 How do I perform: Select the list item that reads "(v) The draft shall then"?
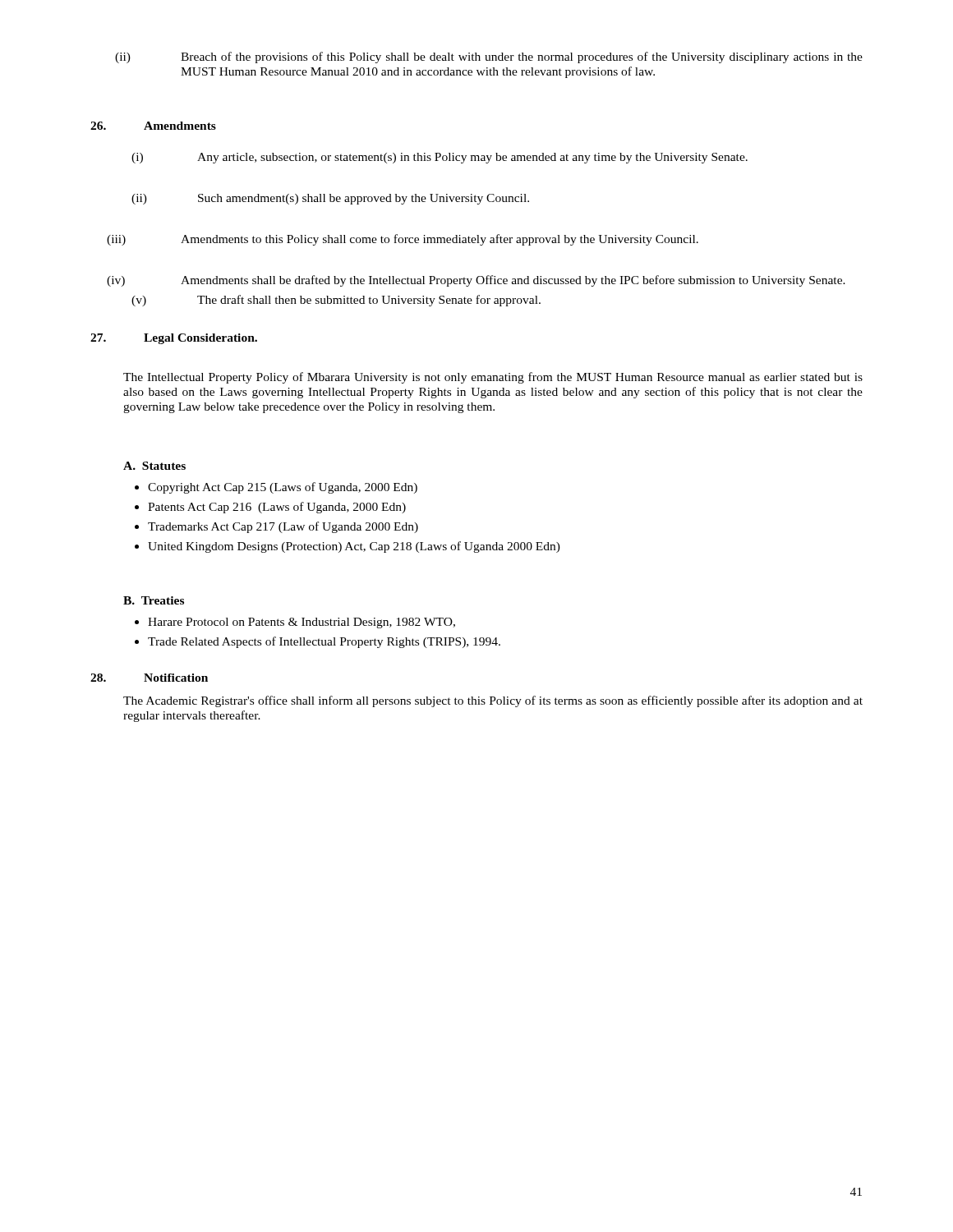(485, 300)
